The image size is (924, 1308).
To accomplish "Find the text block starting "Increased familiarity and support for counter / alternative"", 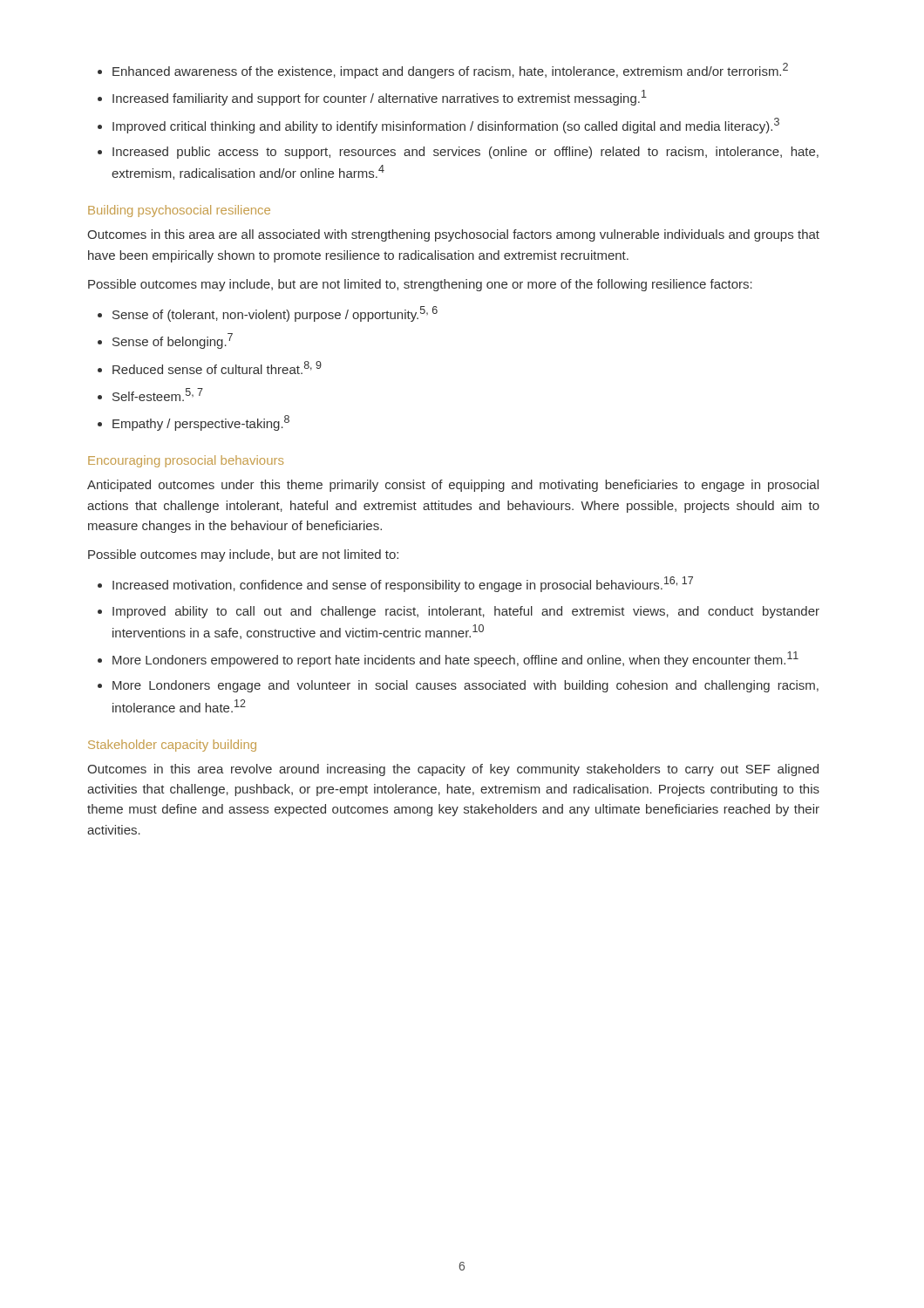I will pos(379,97).
